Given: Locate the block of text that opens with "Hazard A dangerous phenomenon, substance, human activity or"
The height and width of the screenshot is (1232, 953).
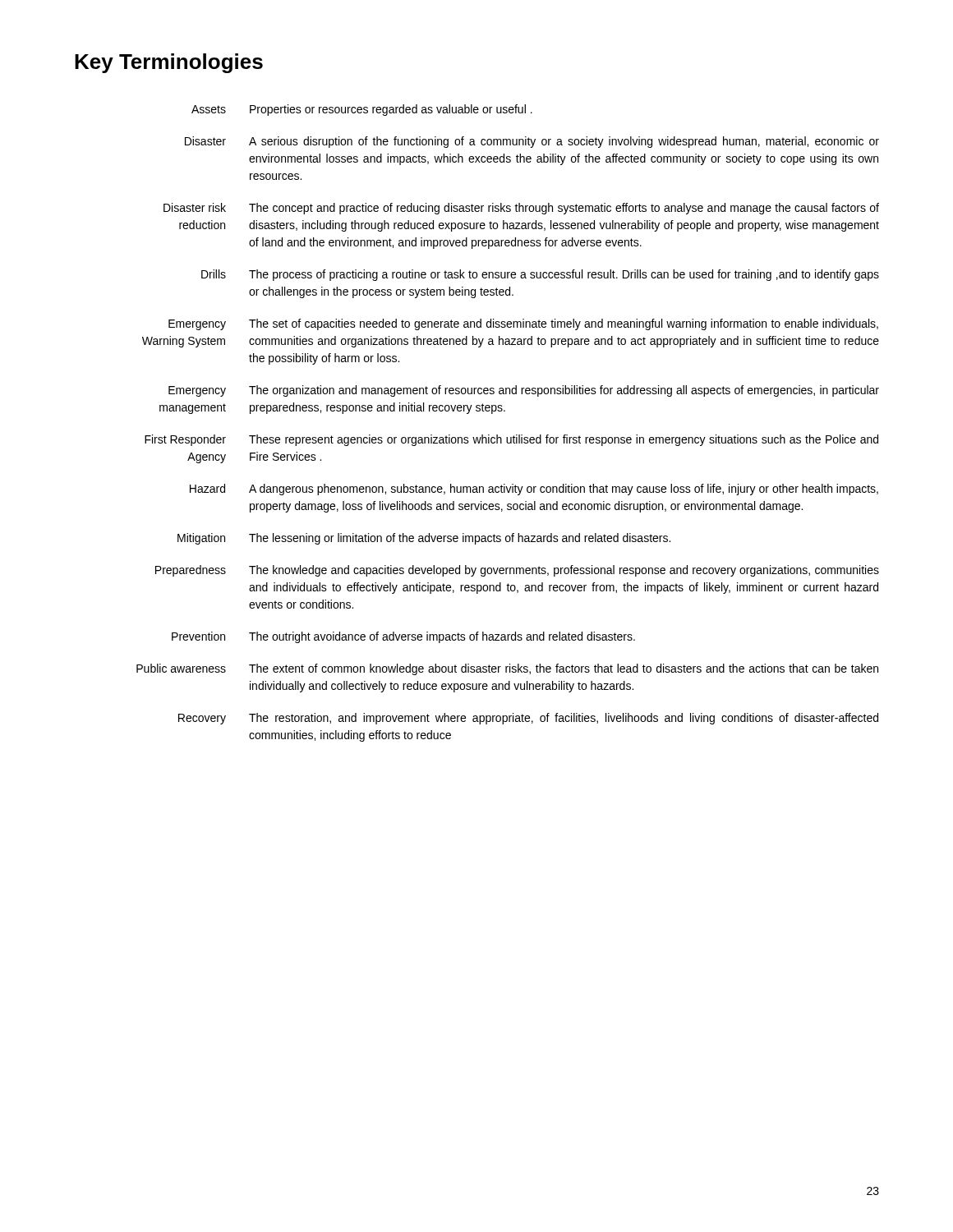Looking at the screenshot, I should 476,498.
